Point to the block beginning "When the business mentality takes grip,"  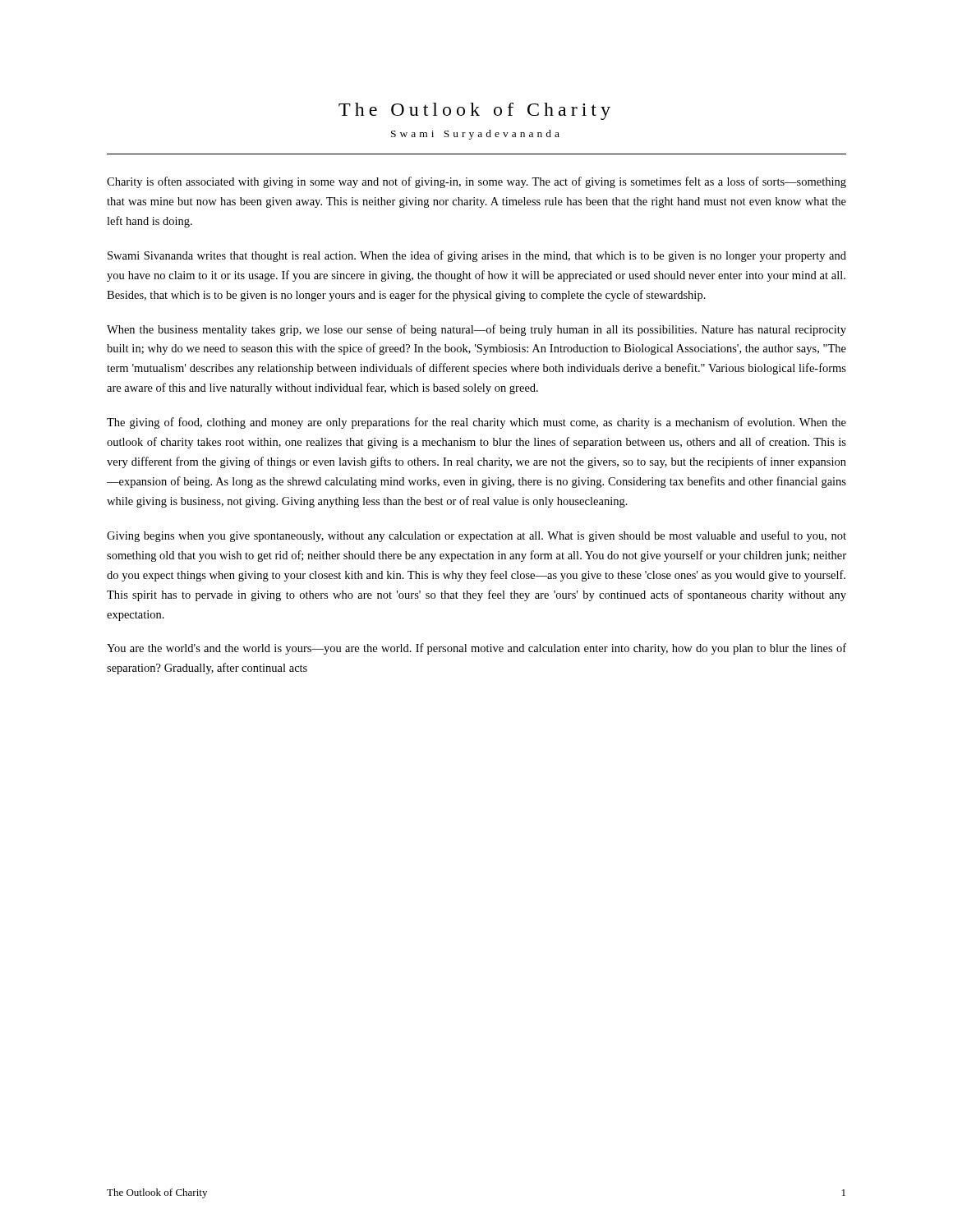point(476,358)
